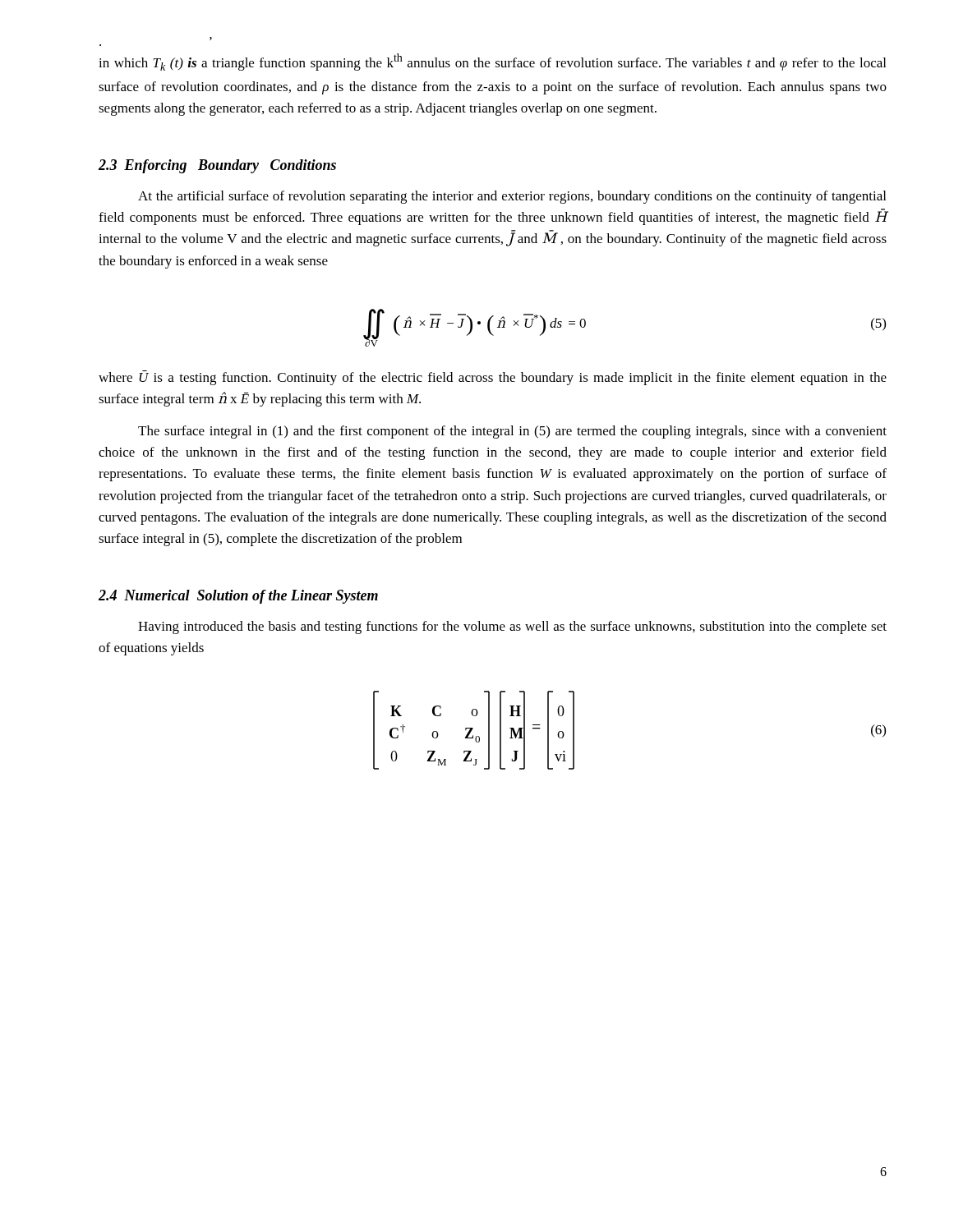Find the block on this page that starts "At the artificial surface"
The height and width of the screenshot is (1232, 977).
pos(493,228)
